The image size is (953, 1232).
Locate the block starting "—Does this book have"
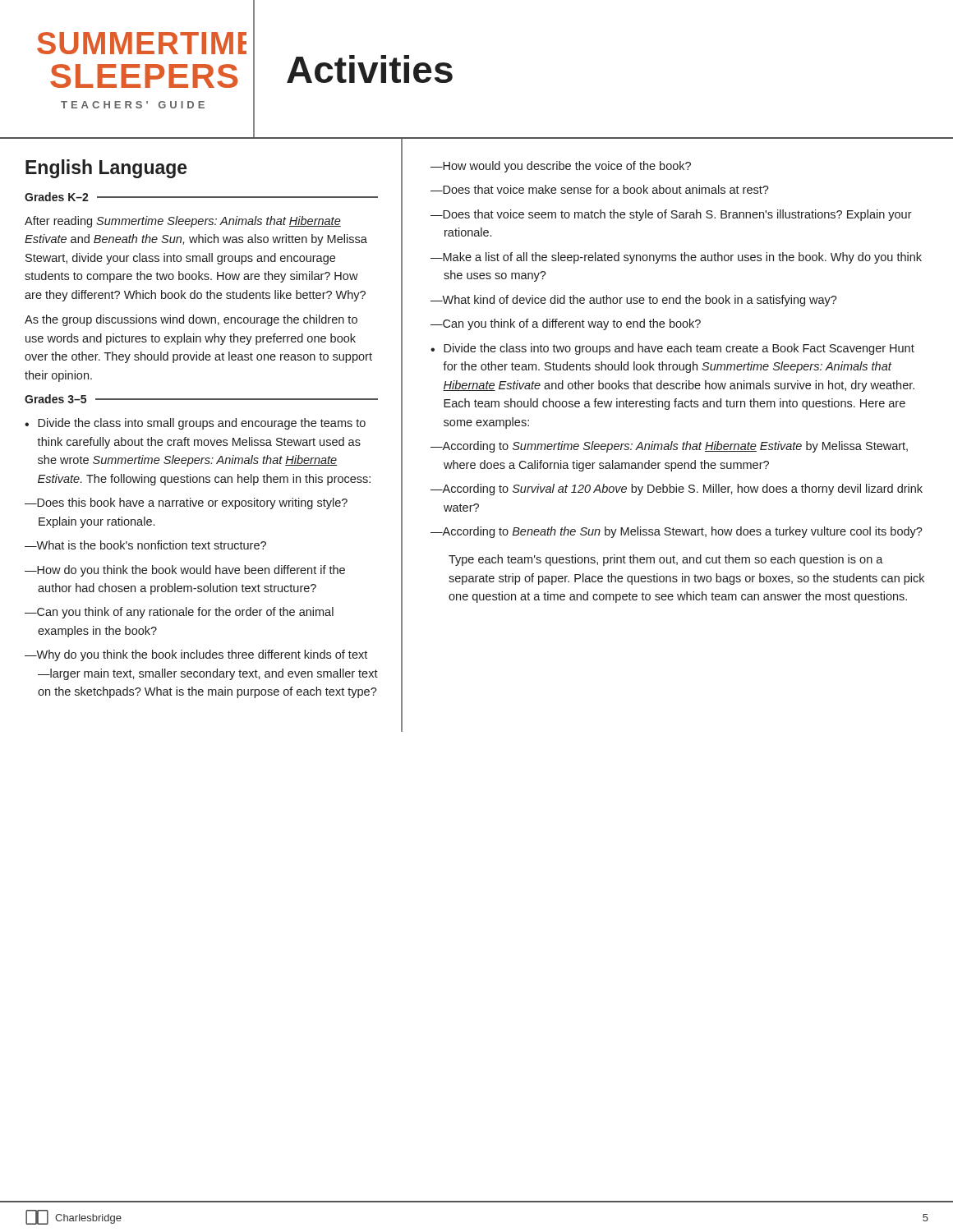pyautogui.click(x=186, y=512)
